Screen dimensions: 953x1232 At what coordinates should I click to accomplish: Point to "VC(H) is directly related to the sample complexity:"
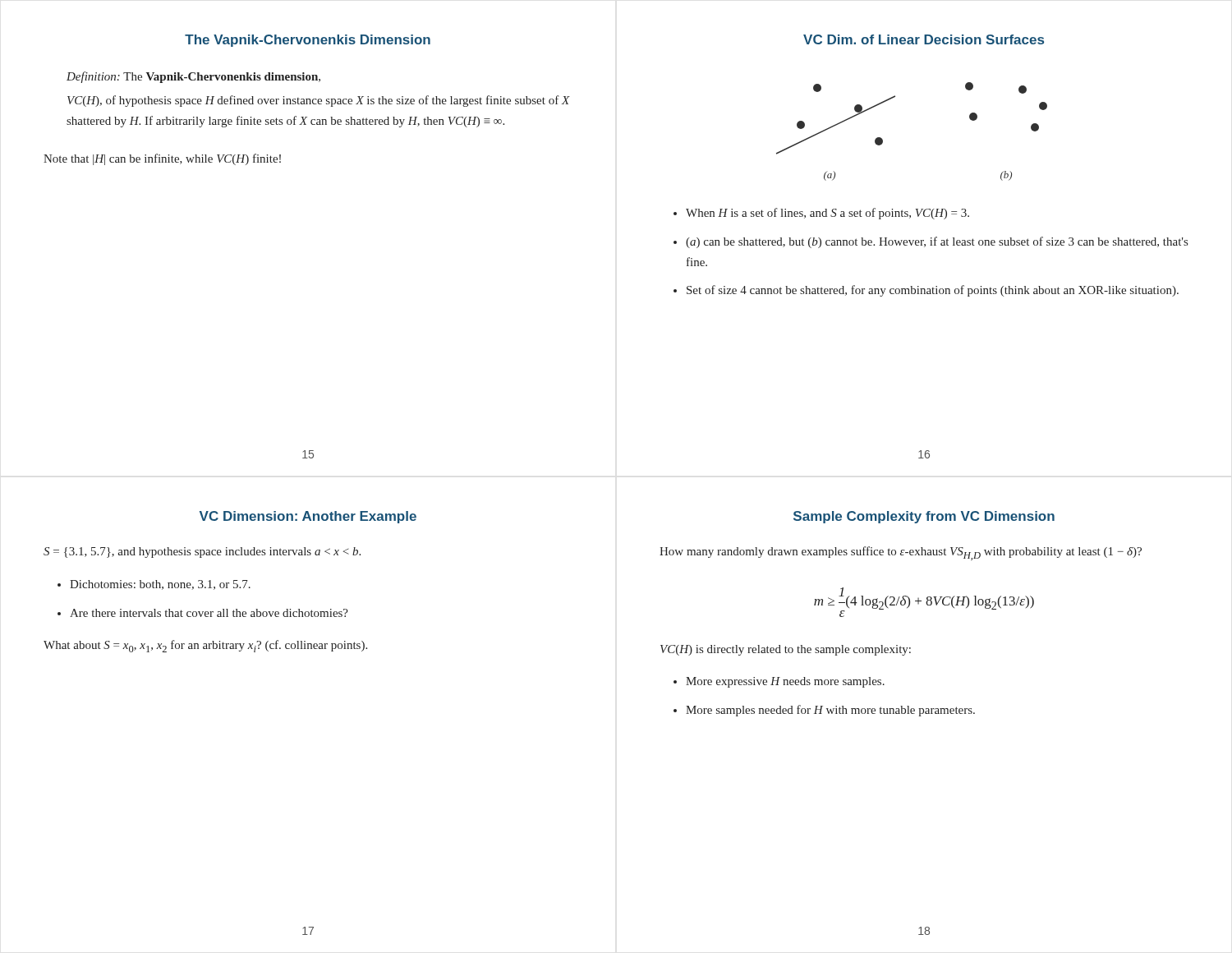click(x=786, y=649)
